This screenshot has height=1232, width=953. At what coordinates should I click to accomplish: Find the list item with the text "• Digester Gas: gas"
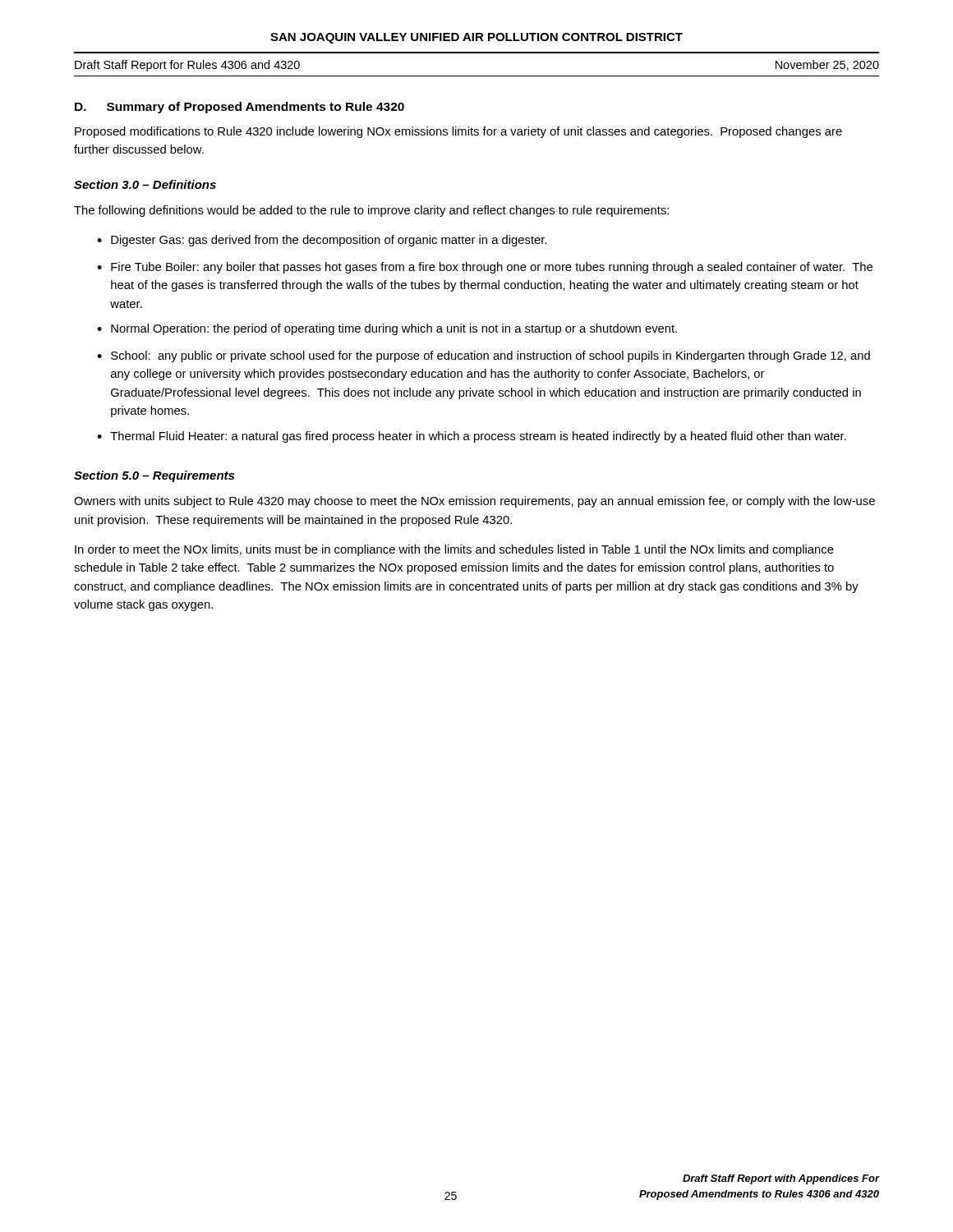(x=488, y=241)
